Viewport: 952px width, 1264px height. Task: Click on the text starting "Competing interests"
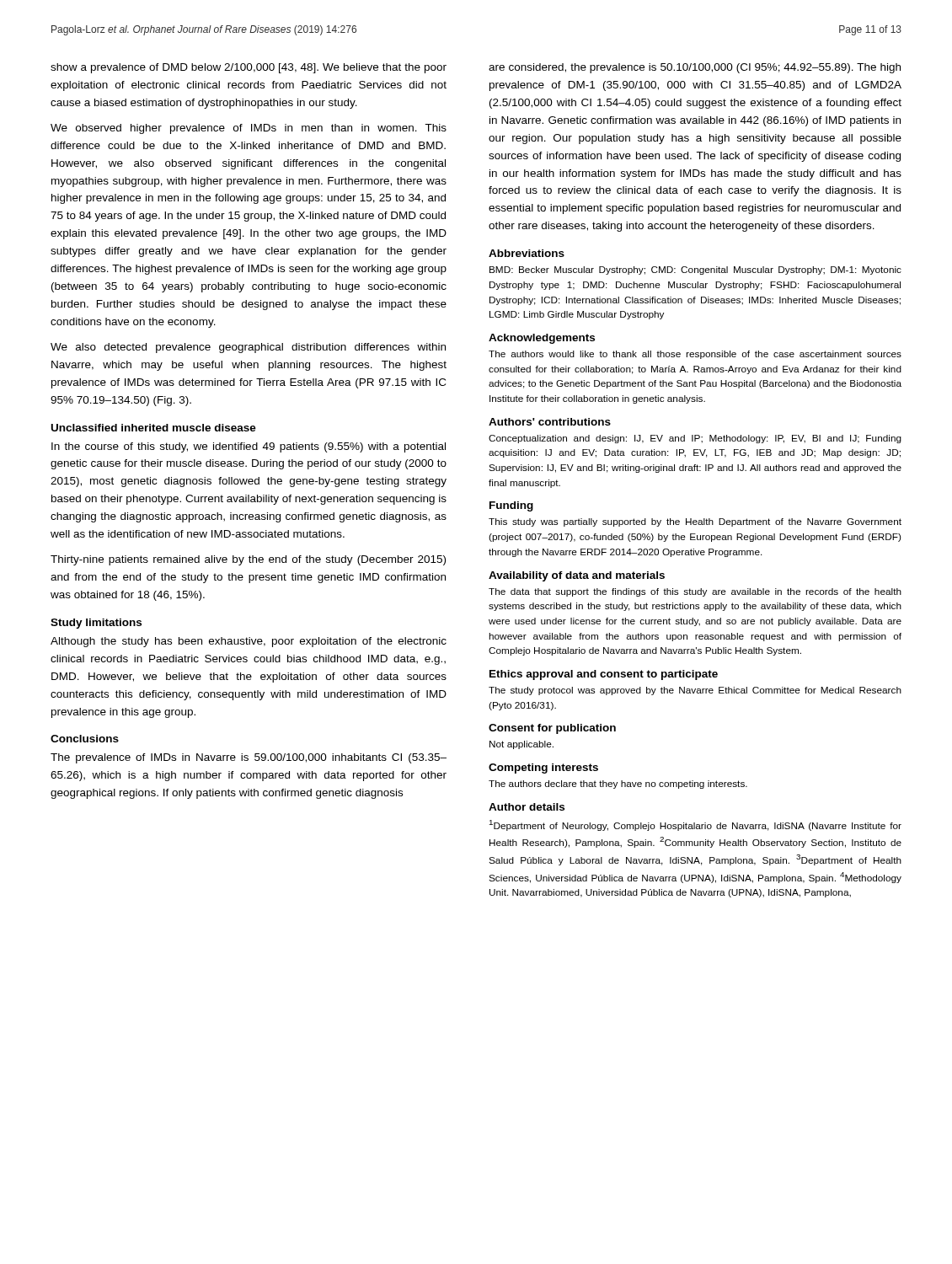[544, 767]
